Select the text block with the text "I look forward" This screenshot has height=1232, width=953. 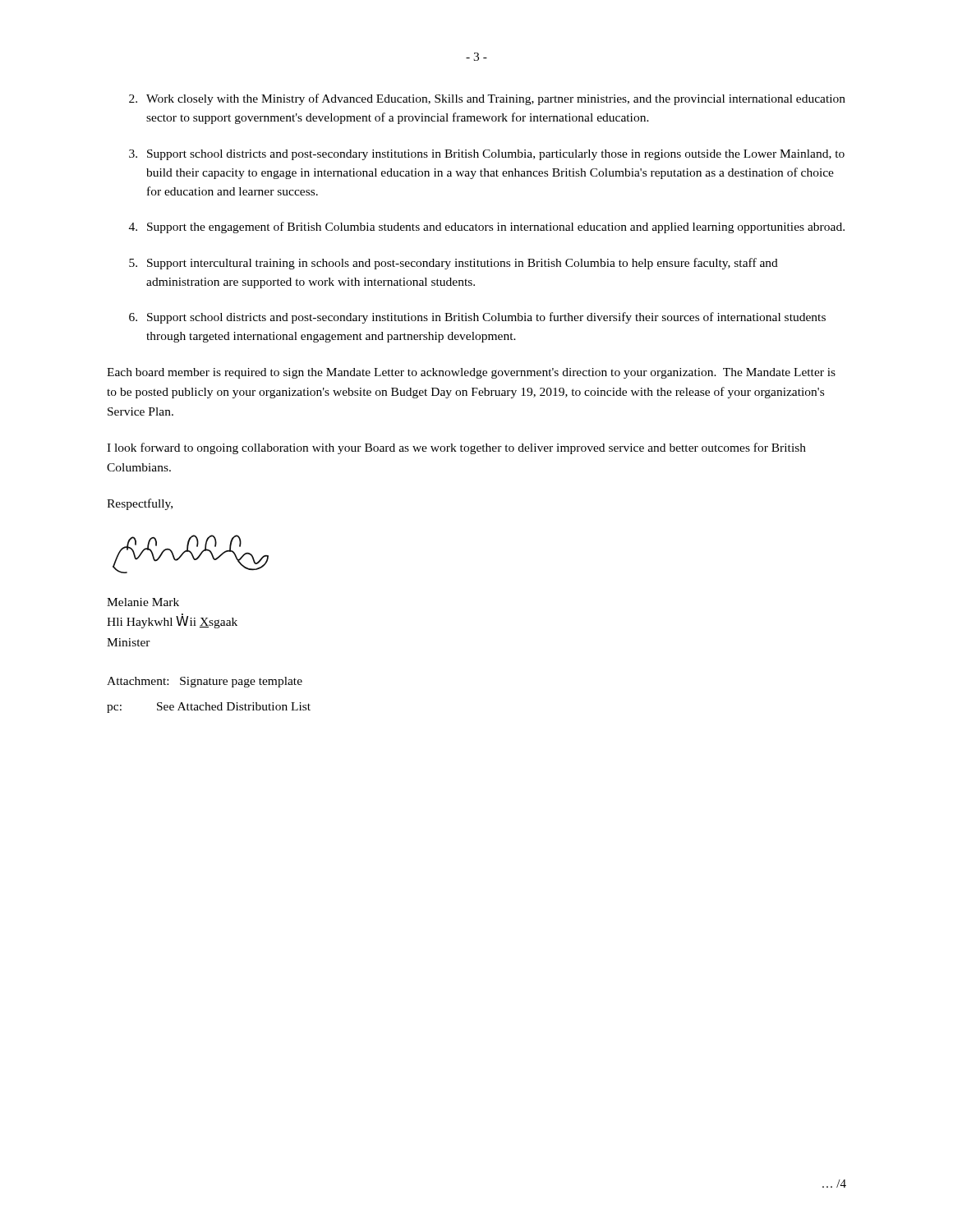point(456,457)
